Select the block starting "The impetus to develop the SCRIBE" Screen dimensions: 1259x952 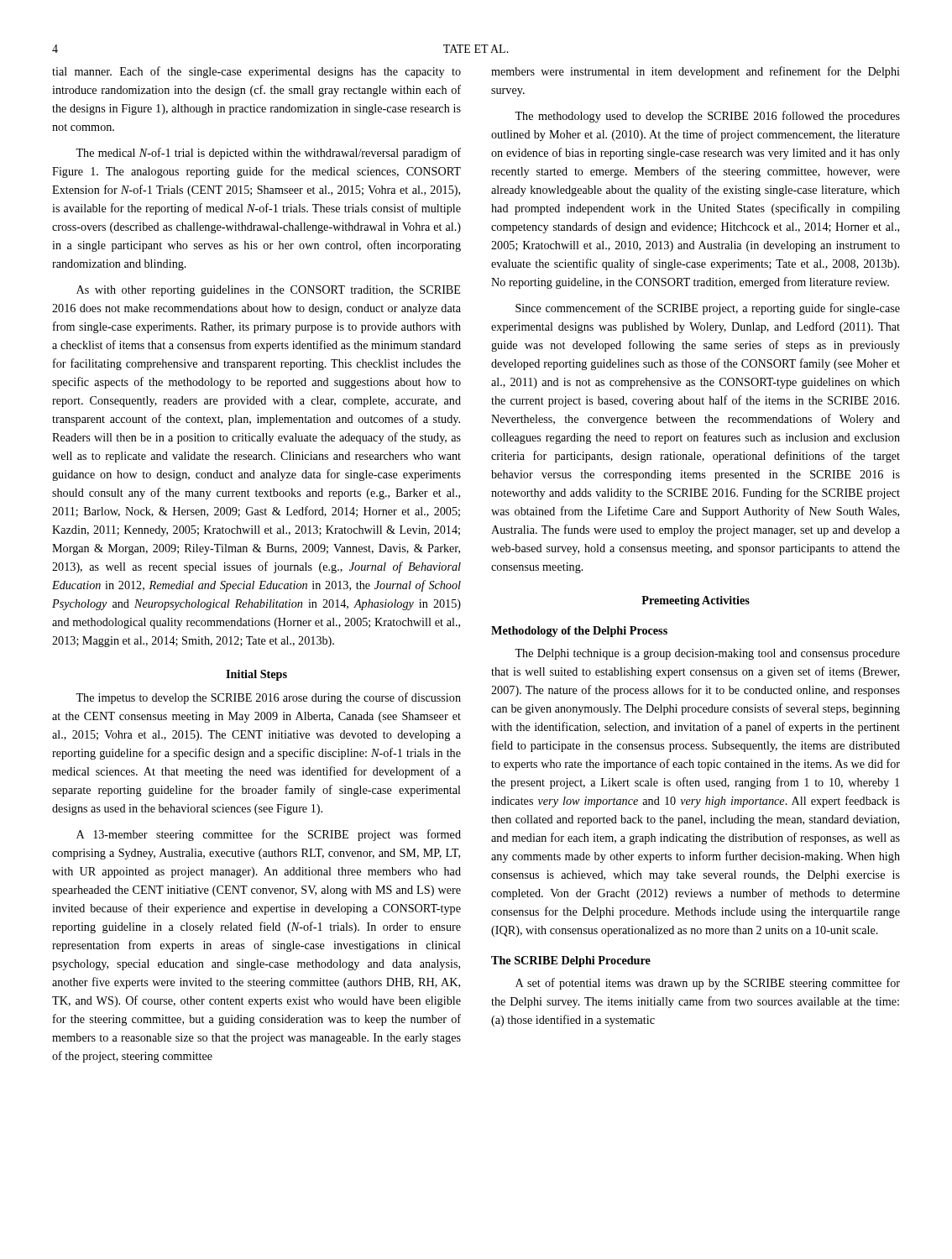pyautogui.click(x=256, y=877)
